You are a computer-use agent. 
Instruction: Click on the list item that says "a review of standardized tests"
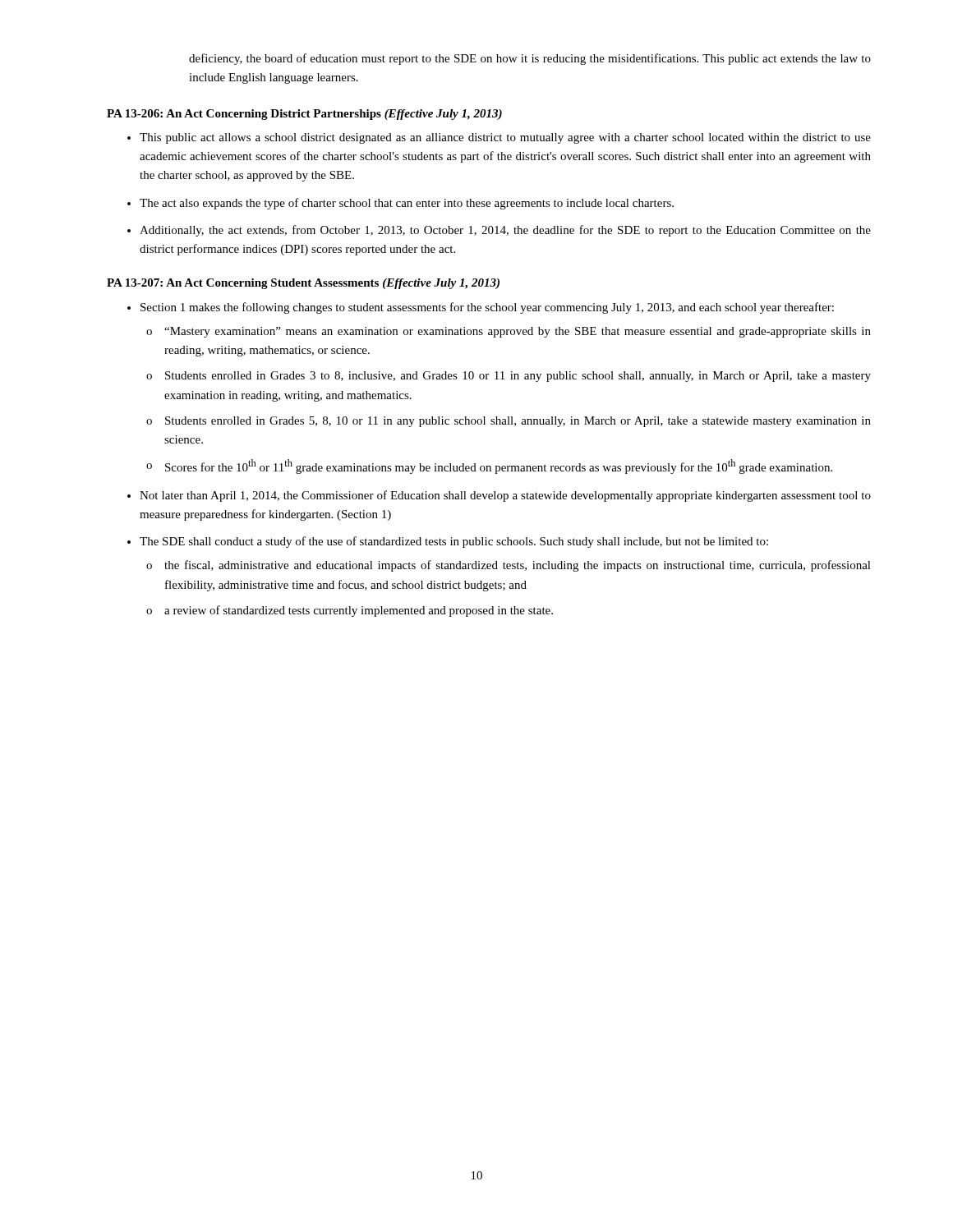coord(359,610)
